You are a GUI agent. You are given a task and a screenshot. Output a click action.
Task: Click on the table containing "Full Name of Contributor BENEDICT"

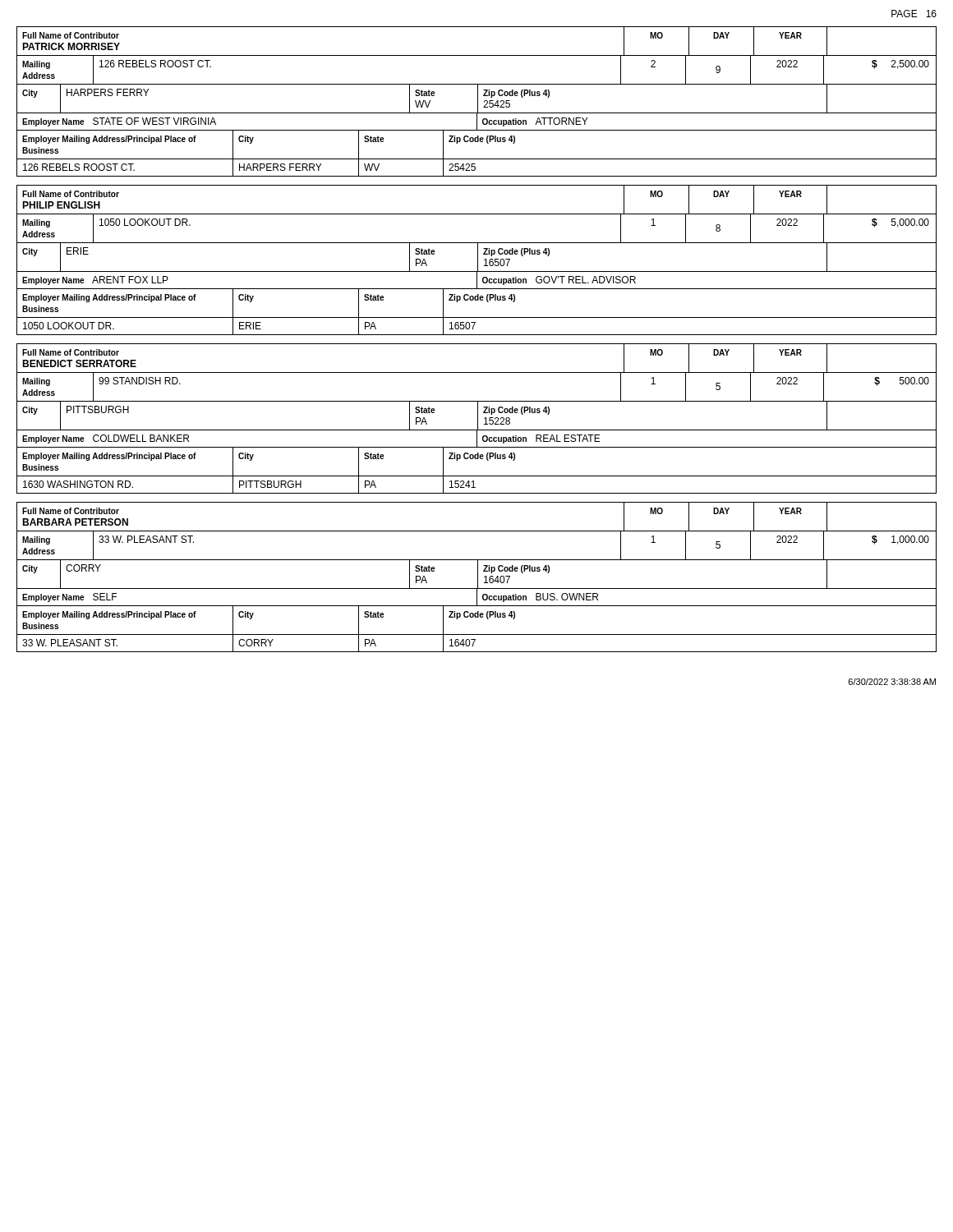(476, 419)
